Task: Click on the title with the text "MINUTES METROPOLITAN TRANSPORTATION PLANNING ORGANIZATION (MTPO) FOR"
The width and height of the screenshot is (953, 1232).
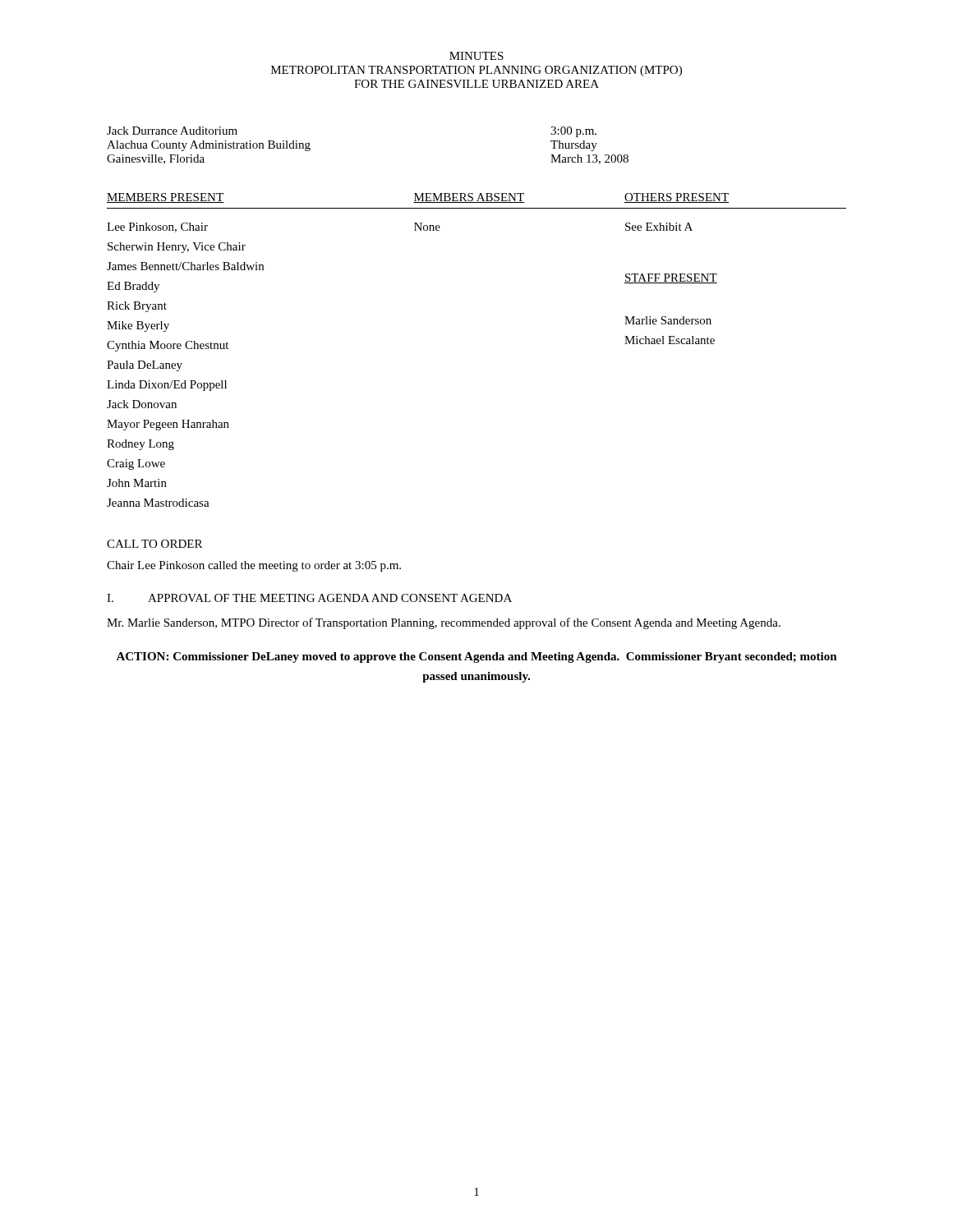Action: click(476, 70)
